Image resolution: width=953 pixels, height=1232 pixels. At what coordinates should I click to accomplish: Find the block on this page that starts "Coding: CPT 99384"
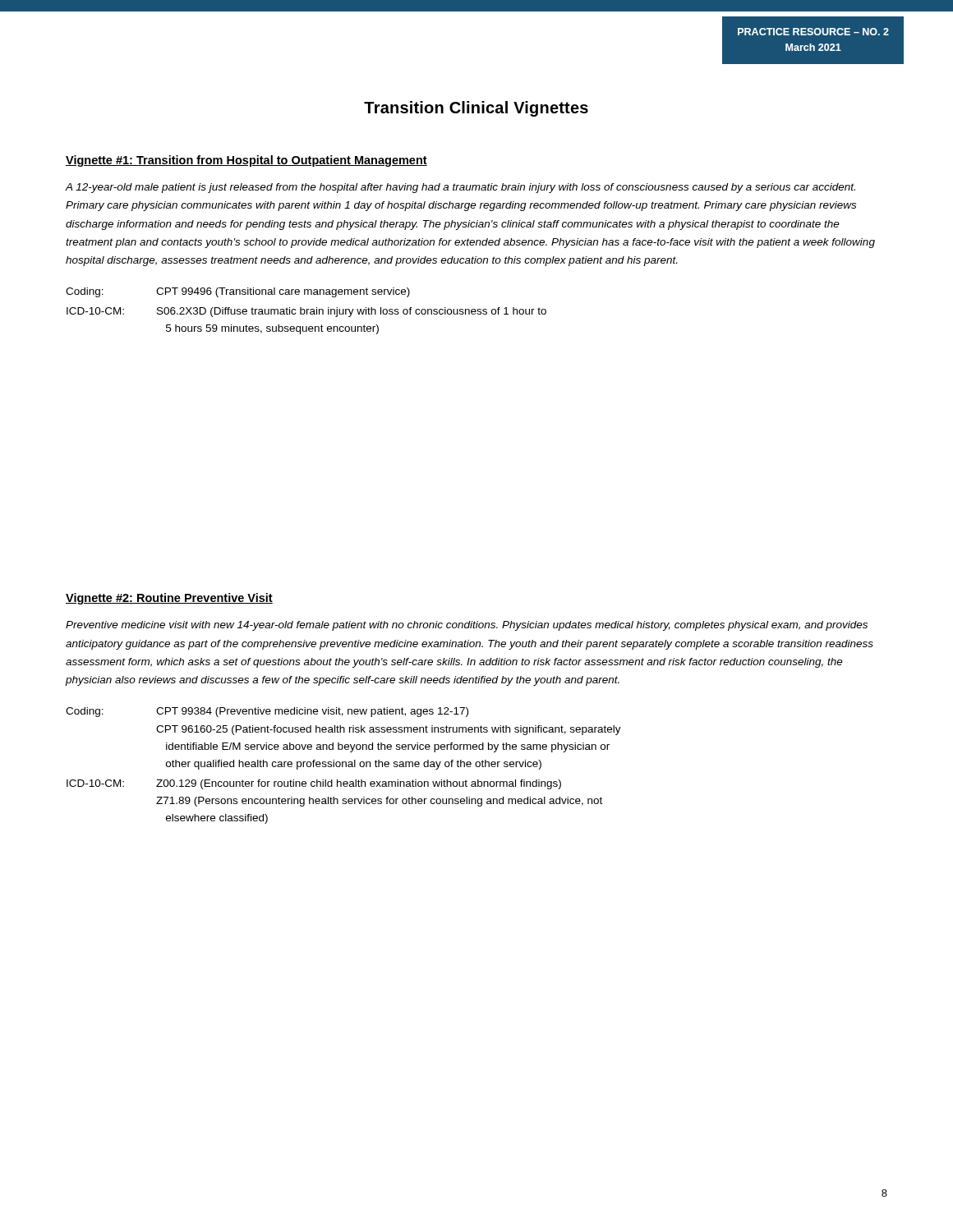tap(476, 765)
